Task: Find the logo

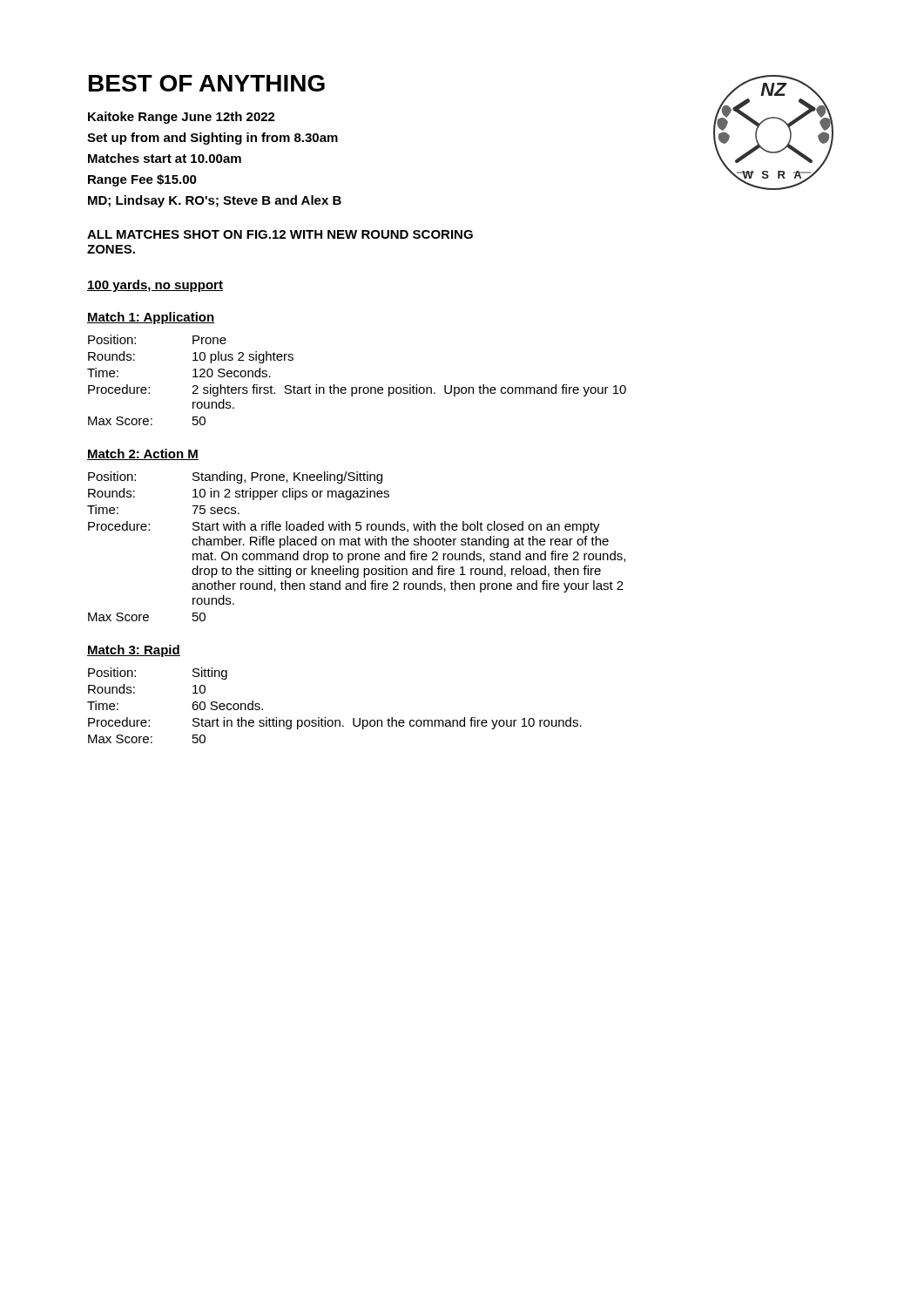Action: click(x=774, y=131)
